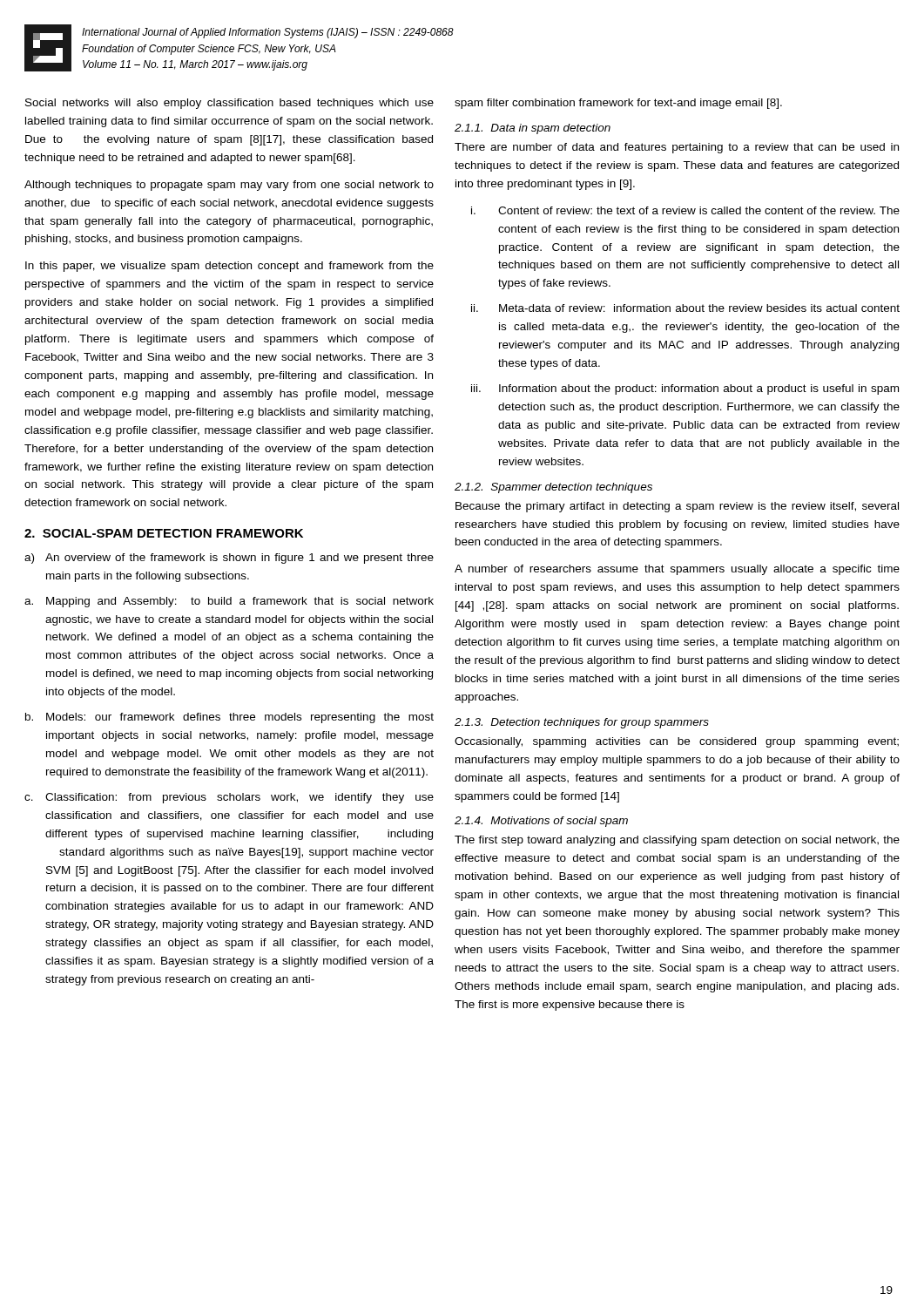Point to the passage starting "Social networks will"
This screenshot has width=924, height=1307.
pos(229,131)
